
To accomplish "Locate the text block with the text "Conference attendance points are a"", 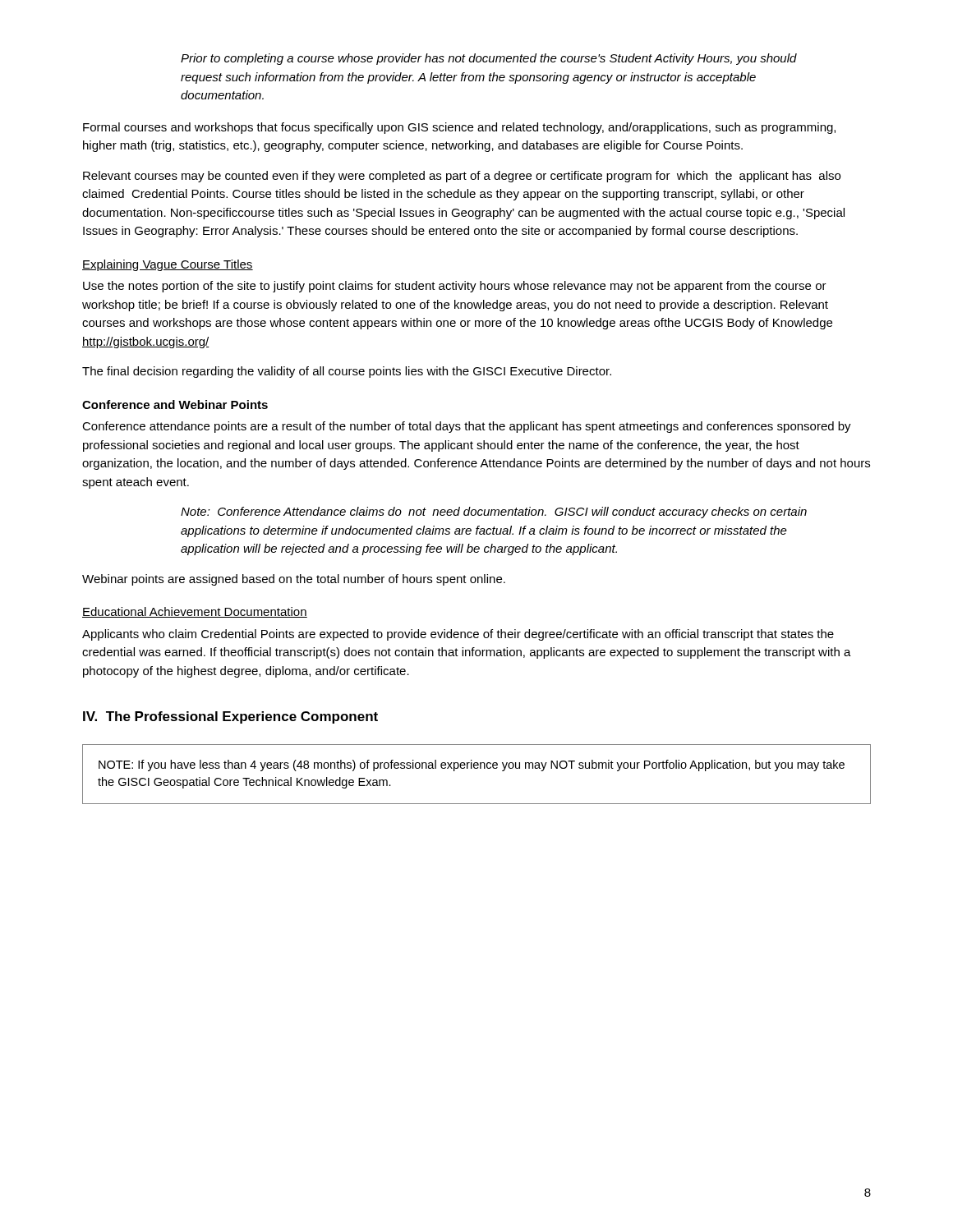I will point(476,454).
